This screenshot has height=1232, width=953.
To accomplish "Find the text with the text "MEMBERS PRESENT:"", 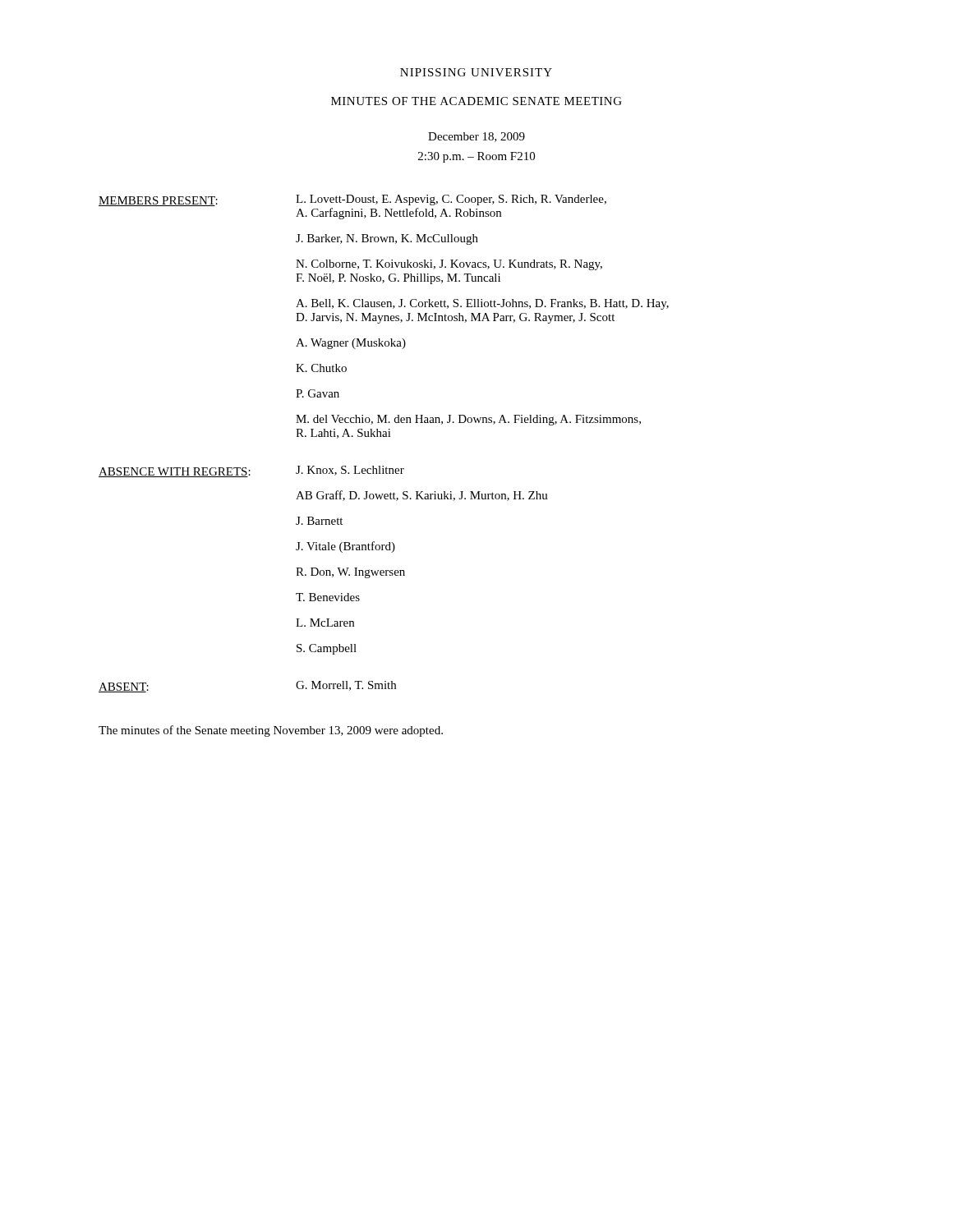I will 158,200.
